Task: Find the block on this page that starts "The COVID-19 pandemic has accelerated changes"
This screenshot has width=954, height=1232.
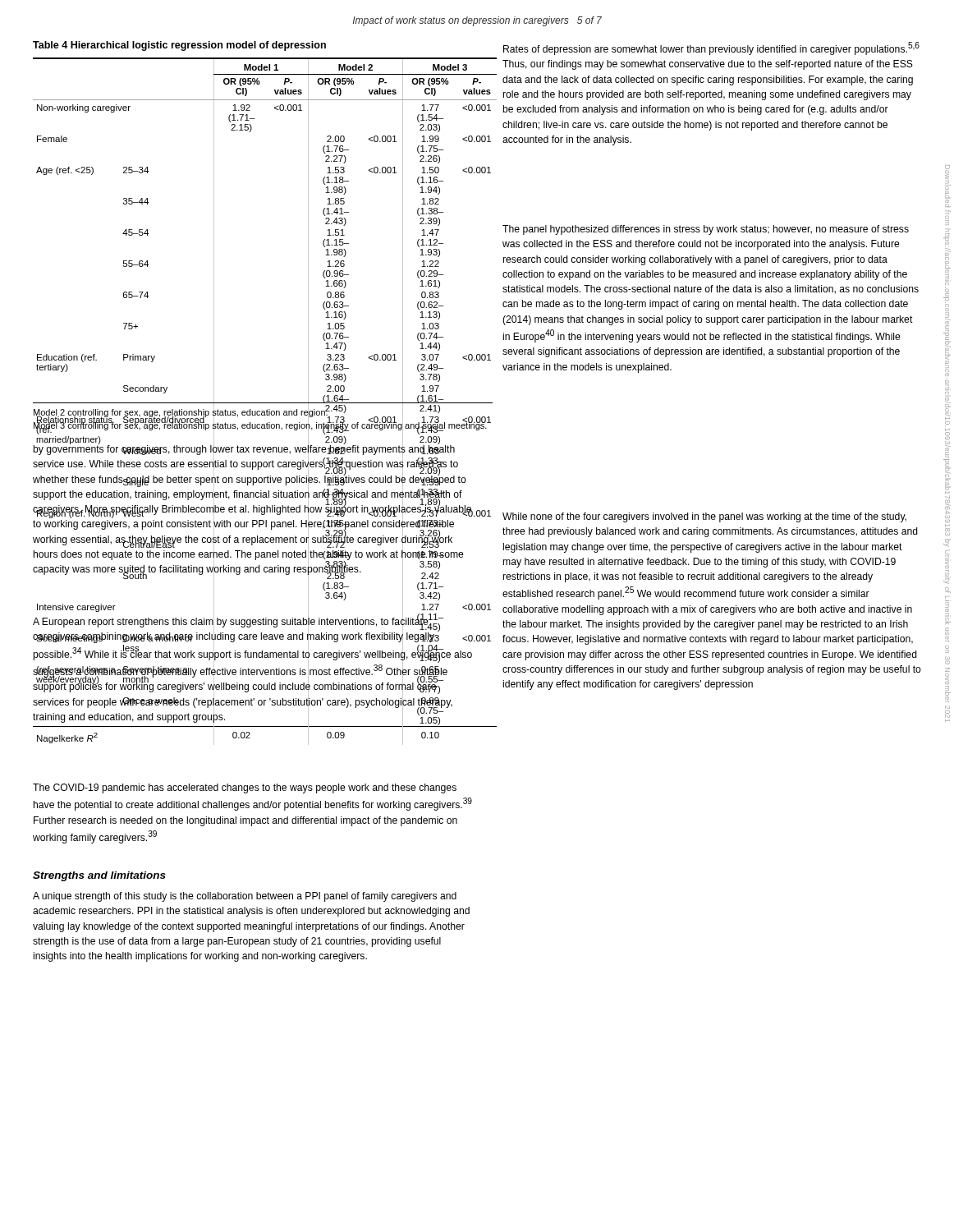Action: (x=254, y=813)
